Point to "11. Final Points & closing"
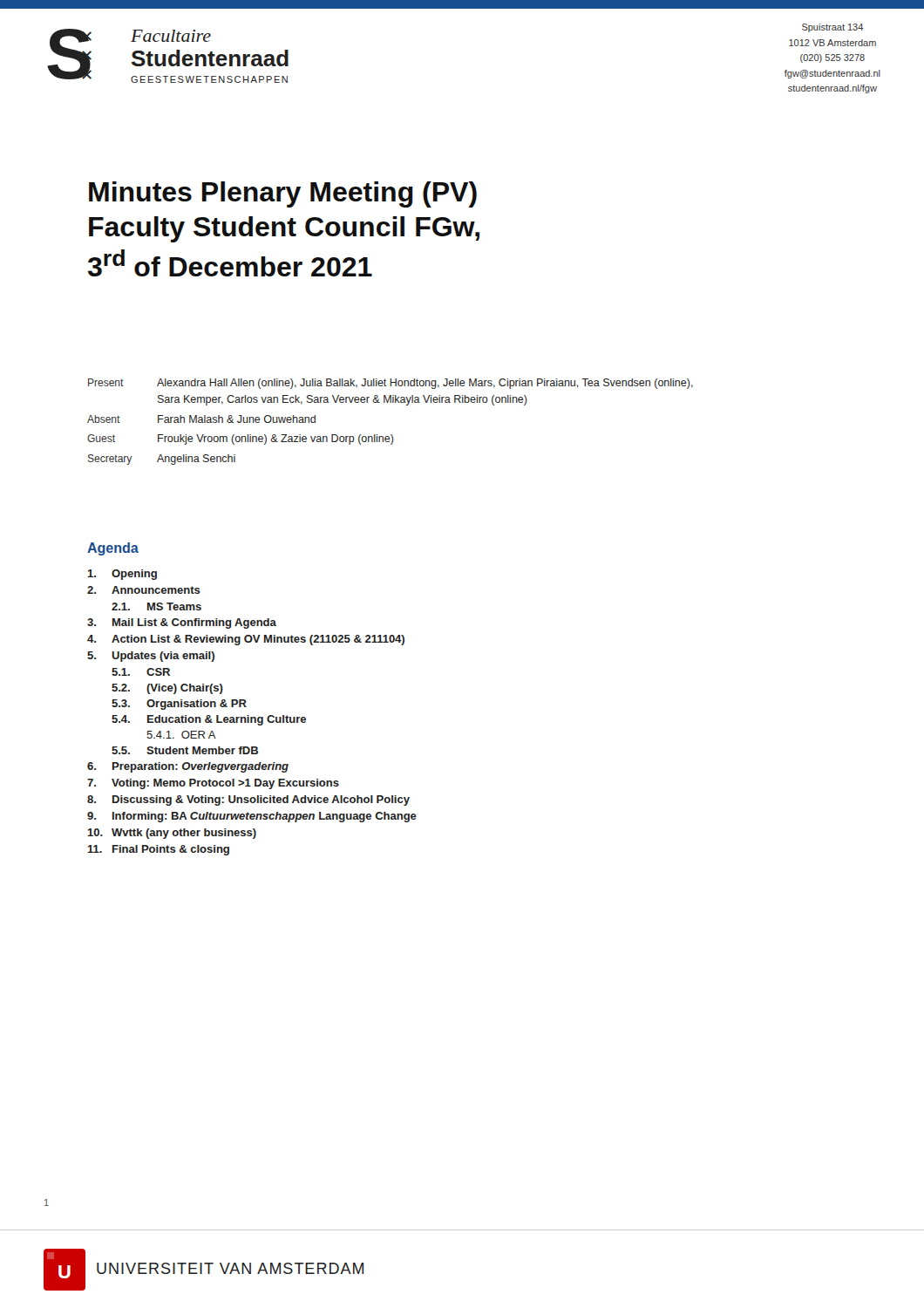 pos(159,849)
